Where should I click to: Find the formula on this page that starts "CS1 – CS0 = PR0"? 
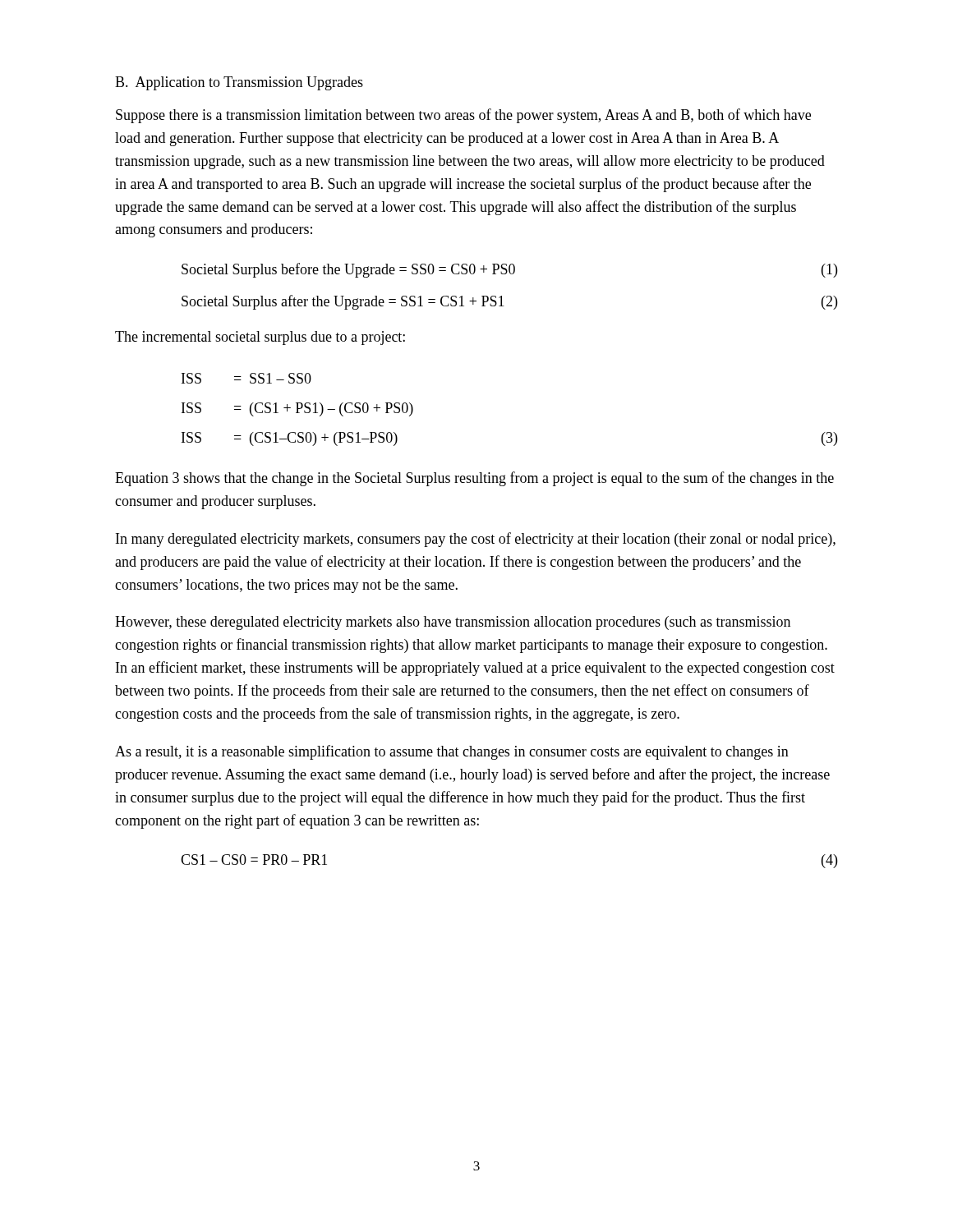pos(241,861)
